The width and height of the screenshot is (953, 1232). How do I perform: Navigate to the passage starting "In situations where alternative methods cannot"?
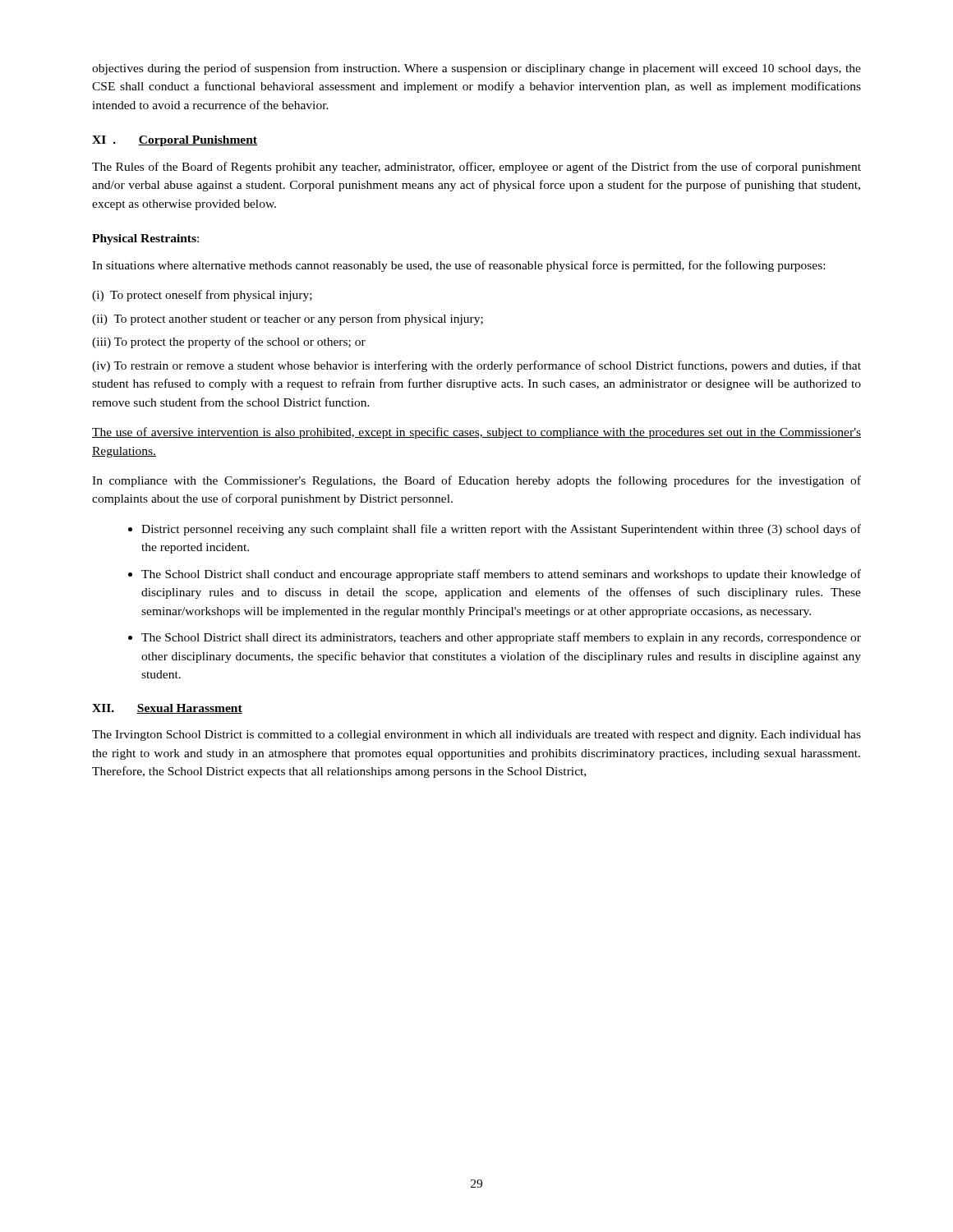459,265
